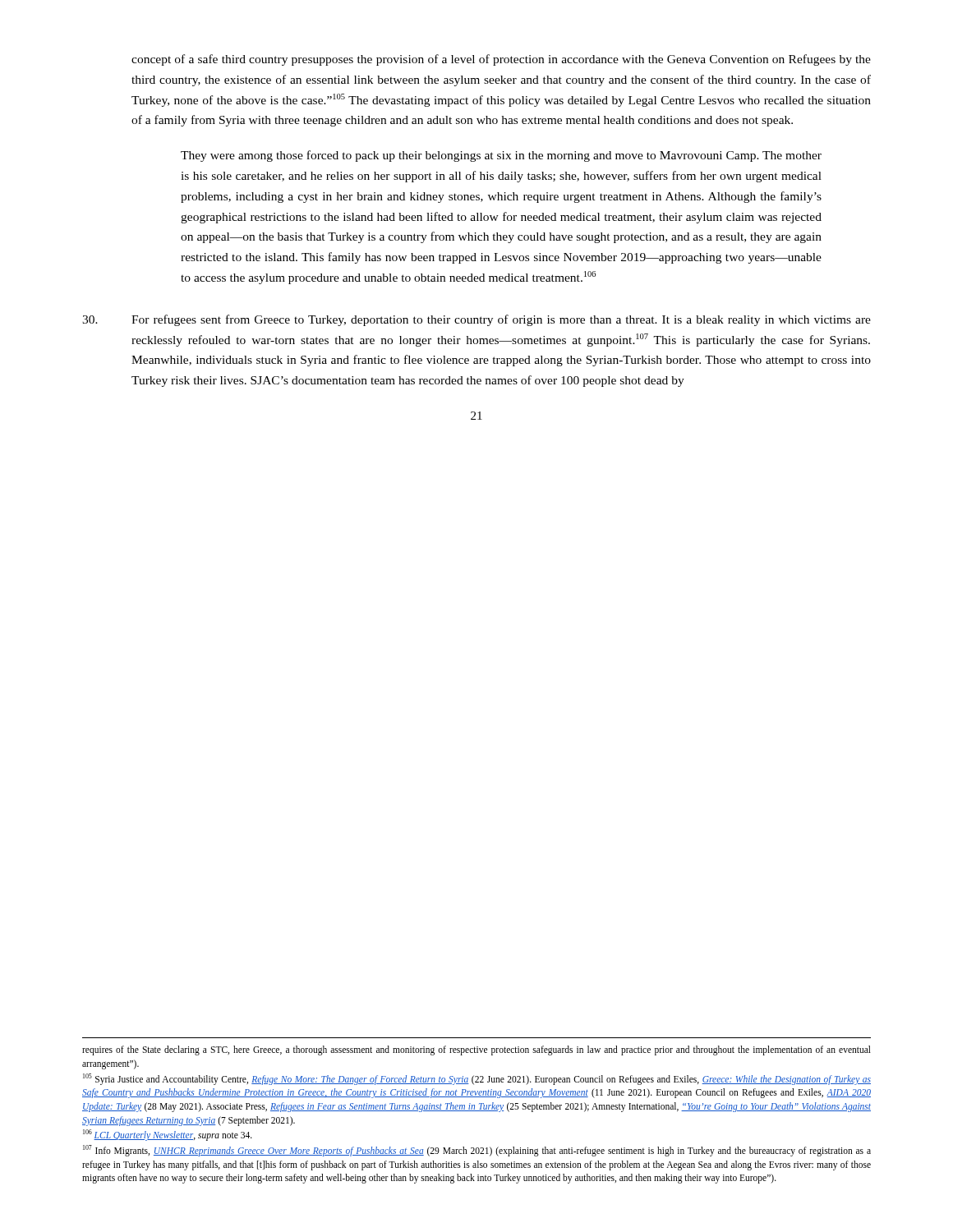
Task: Select the passage starting "30. For refugees sent from"
Action: coord(476,350)
